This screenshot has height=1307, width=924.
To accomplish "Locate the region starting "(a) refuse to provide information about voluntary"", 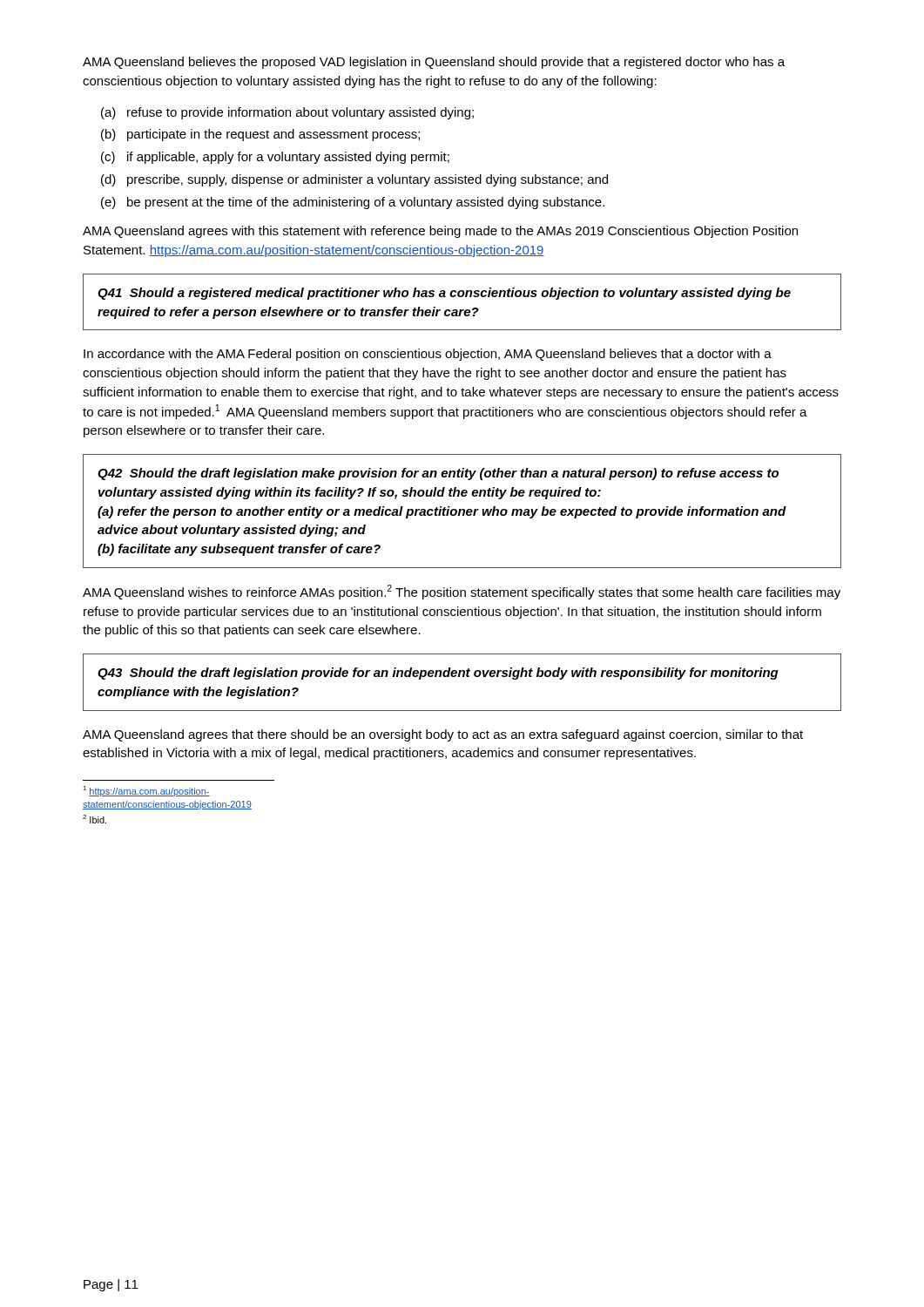I will [471, 112].
